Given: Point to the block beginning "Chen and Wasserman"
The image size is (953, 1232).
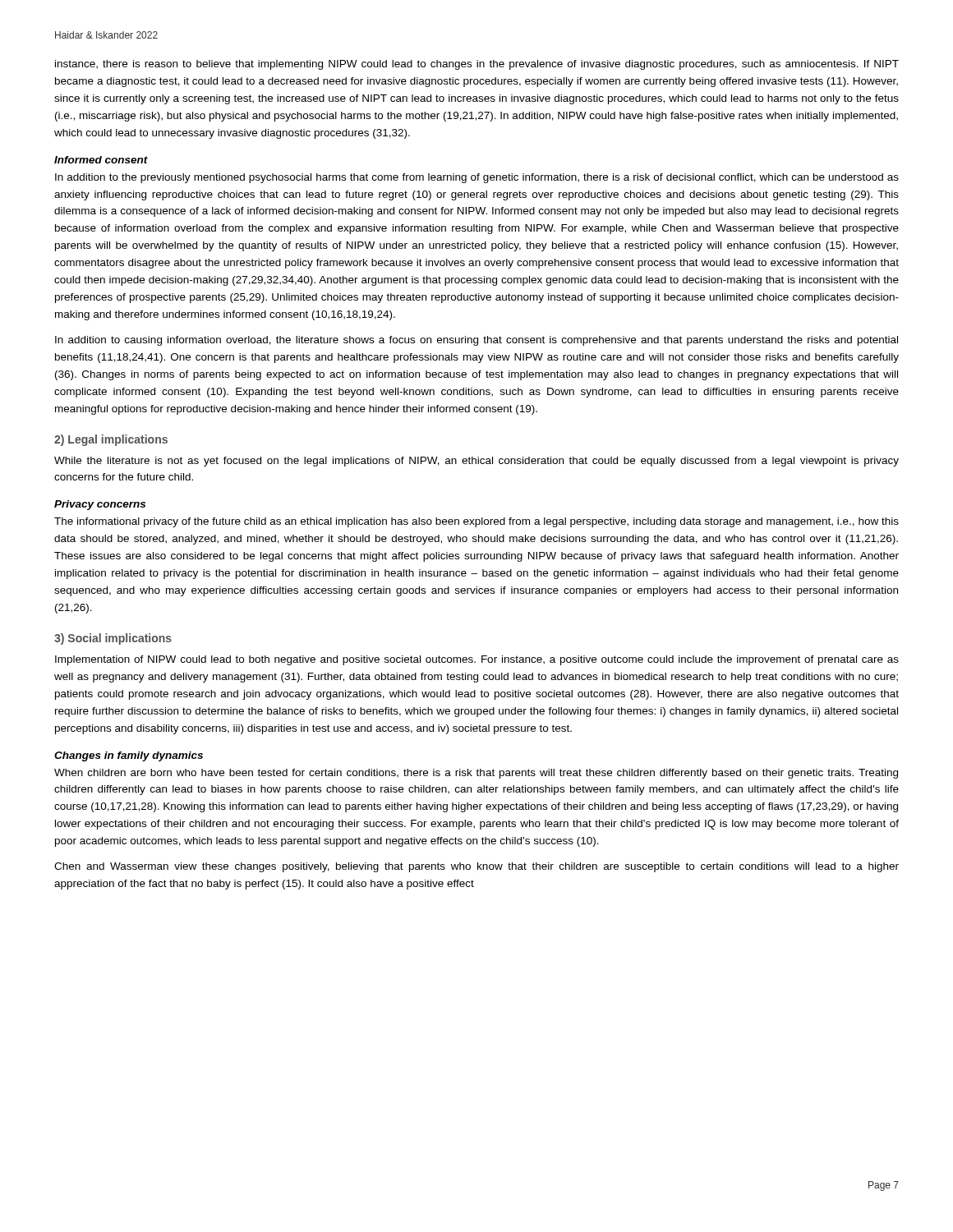Looking at the screenshot, I should (x=476, y=876).
